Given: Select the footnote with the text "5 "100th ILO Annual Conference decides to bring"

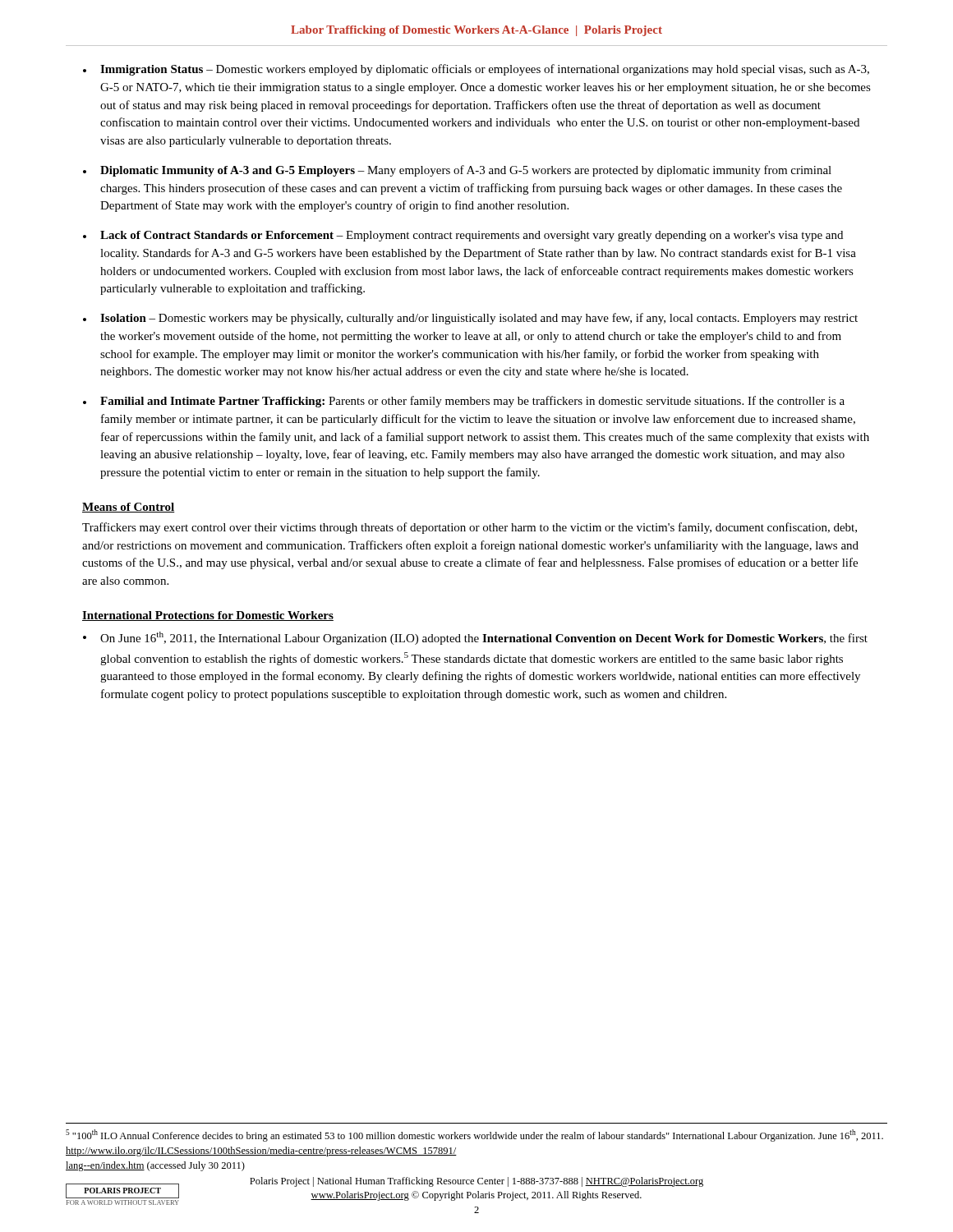Looking at the screenshot, I should 475,1150.
